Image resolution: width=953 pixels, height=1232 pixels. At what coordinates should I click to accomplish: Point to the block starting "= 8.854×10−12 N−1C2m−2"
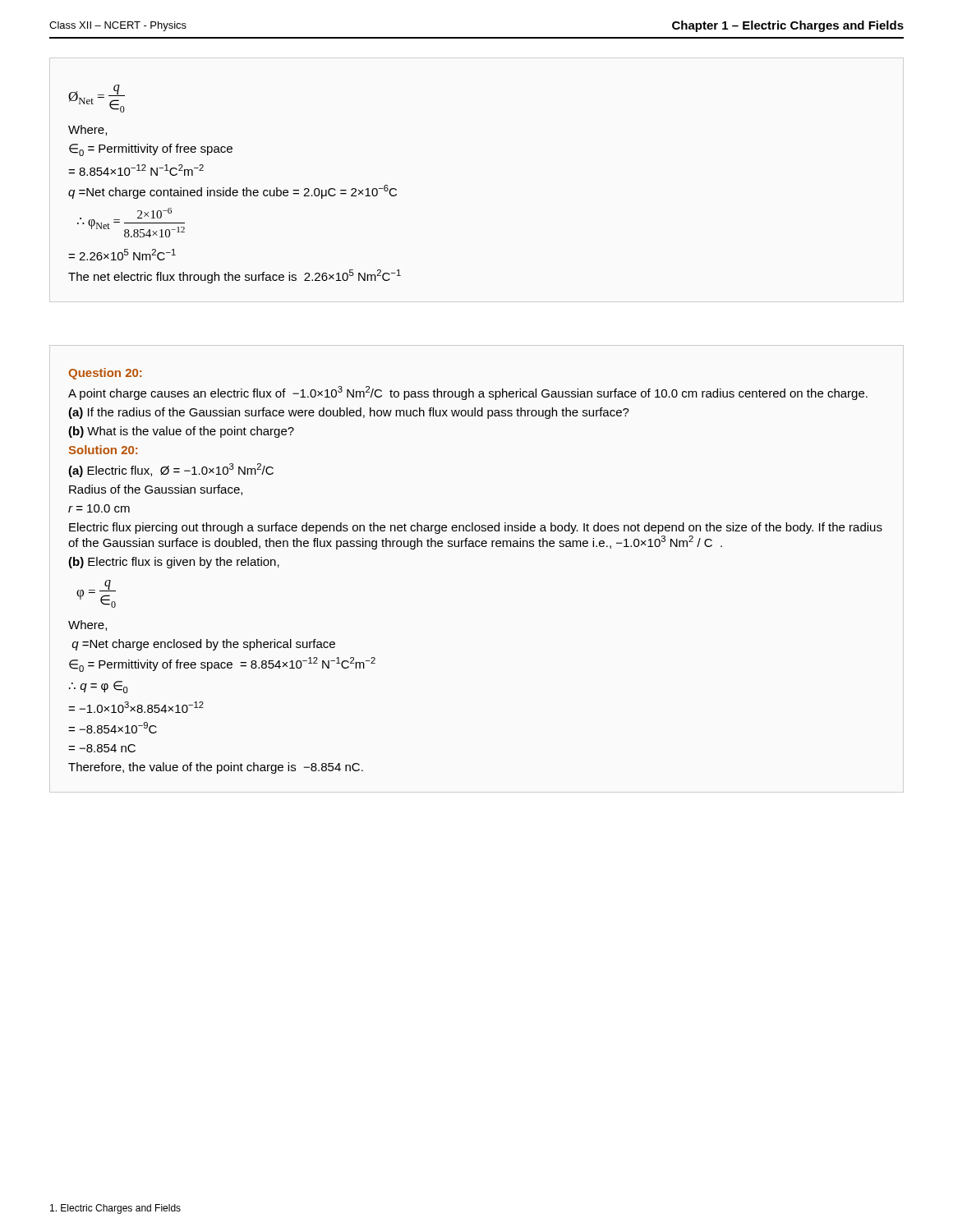136,170
